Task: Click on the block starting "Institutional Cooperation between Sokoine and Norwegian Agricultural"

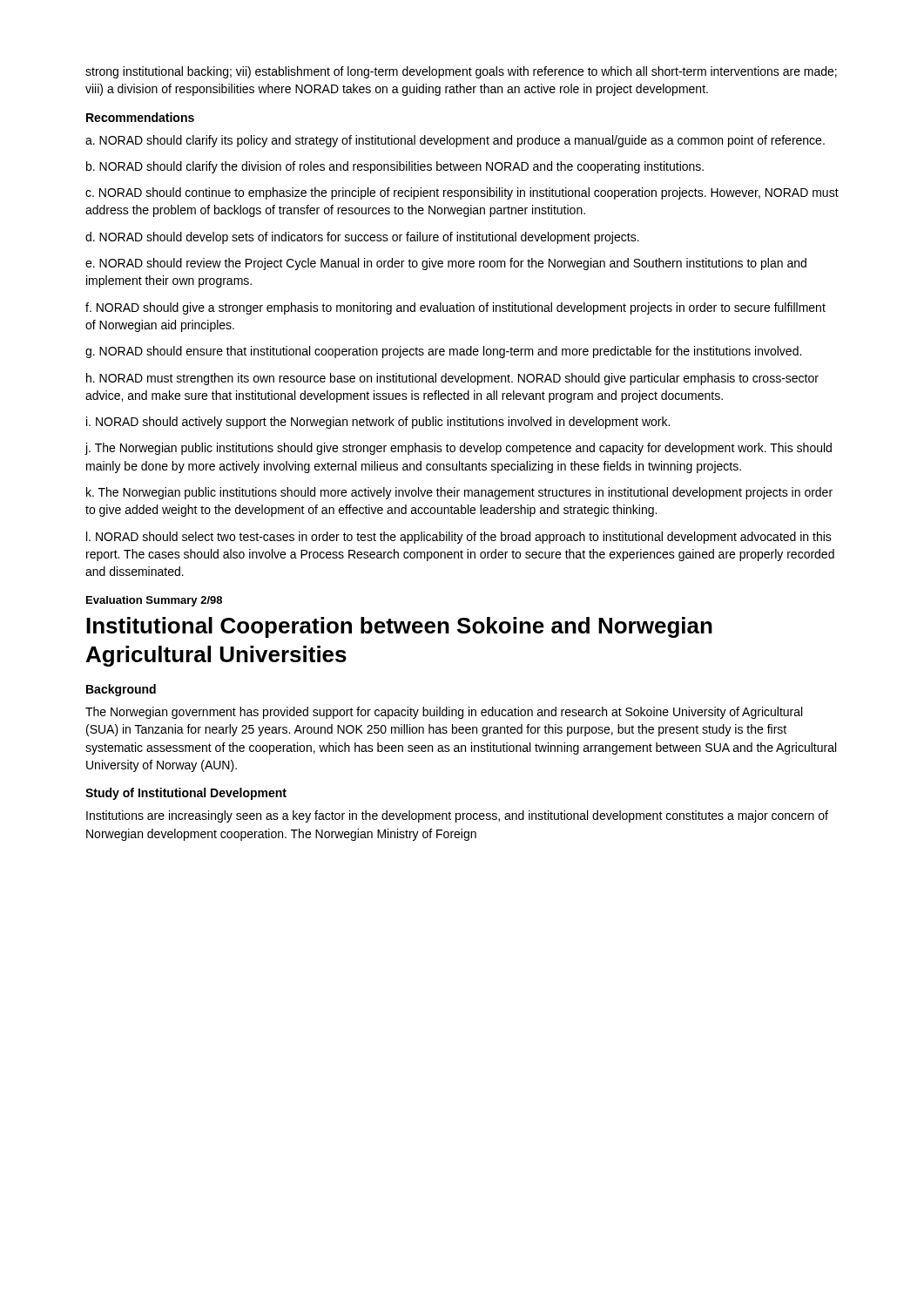Action: point(399,640)
